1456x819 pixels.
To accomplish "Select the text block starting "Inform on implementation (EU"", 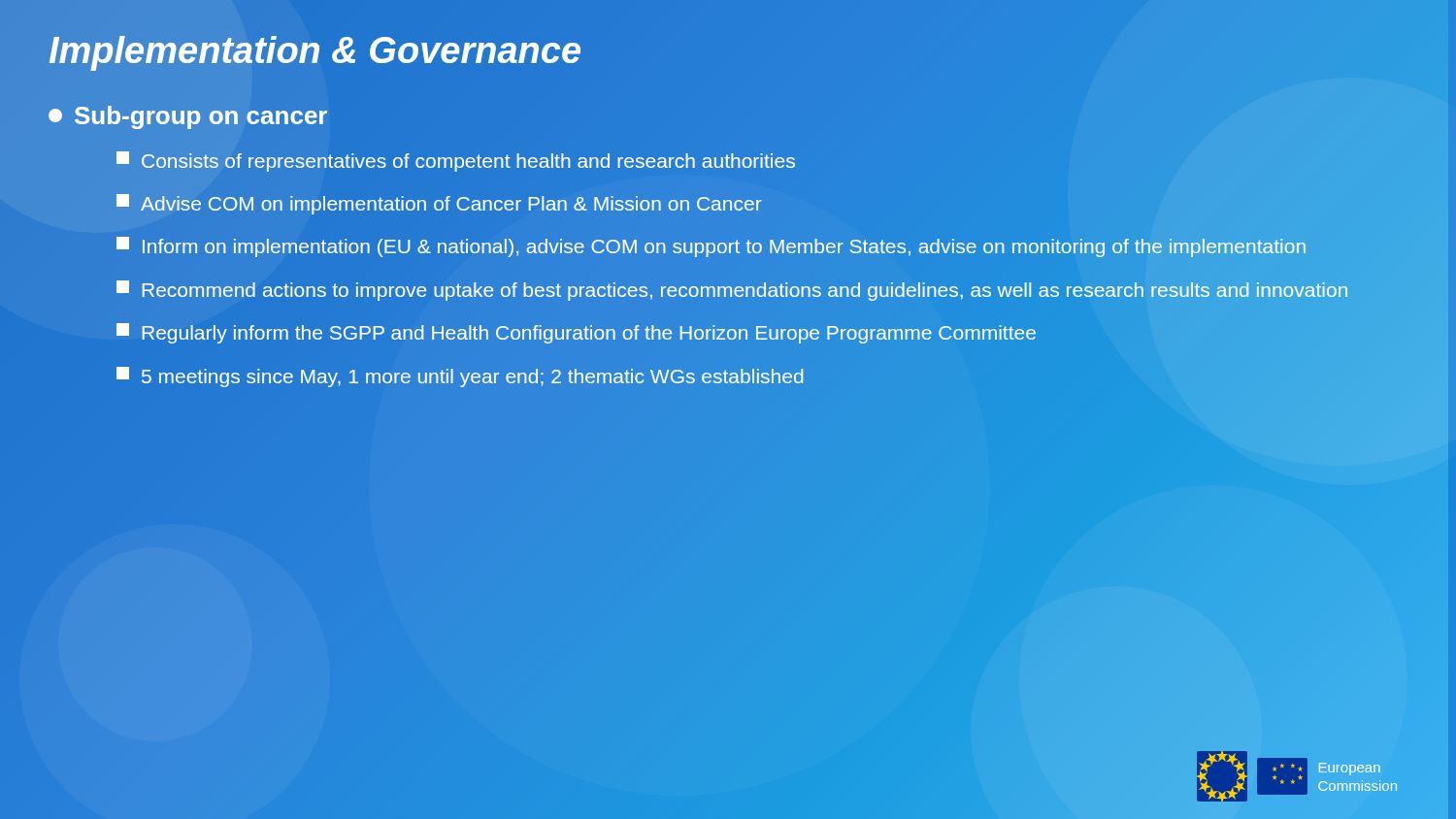I will click(x=757, y=247).
